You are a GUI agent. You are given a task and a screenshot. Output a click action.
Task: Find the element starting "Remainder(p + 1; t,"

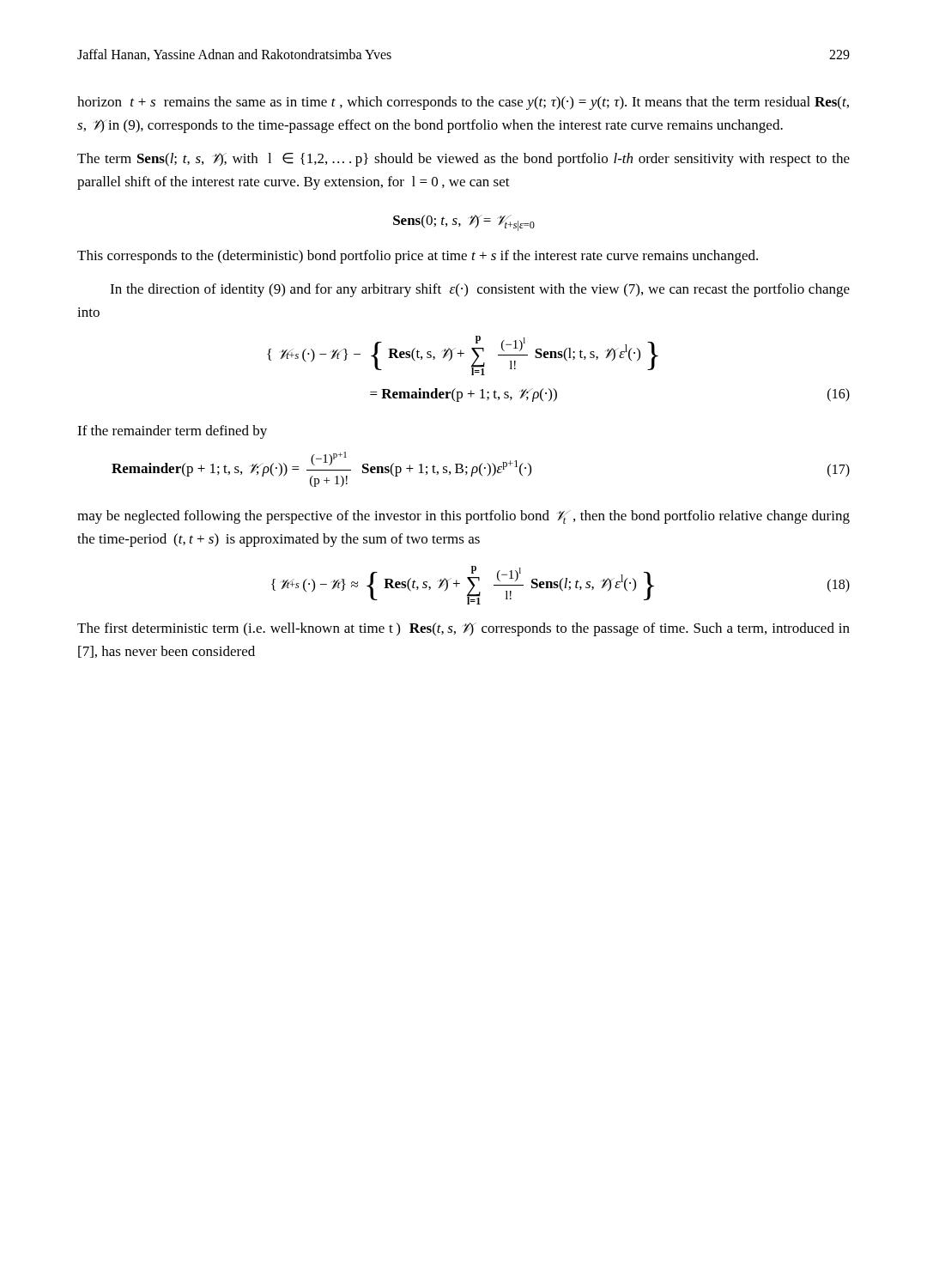pyautogui.click(x=464, y=470)
